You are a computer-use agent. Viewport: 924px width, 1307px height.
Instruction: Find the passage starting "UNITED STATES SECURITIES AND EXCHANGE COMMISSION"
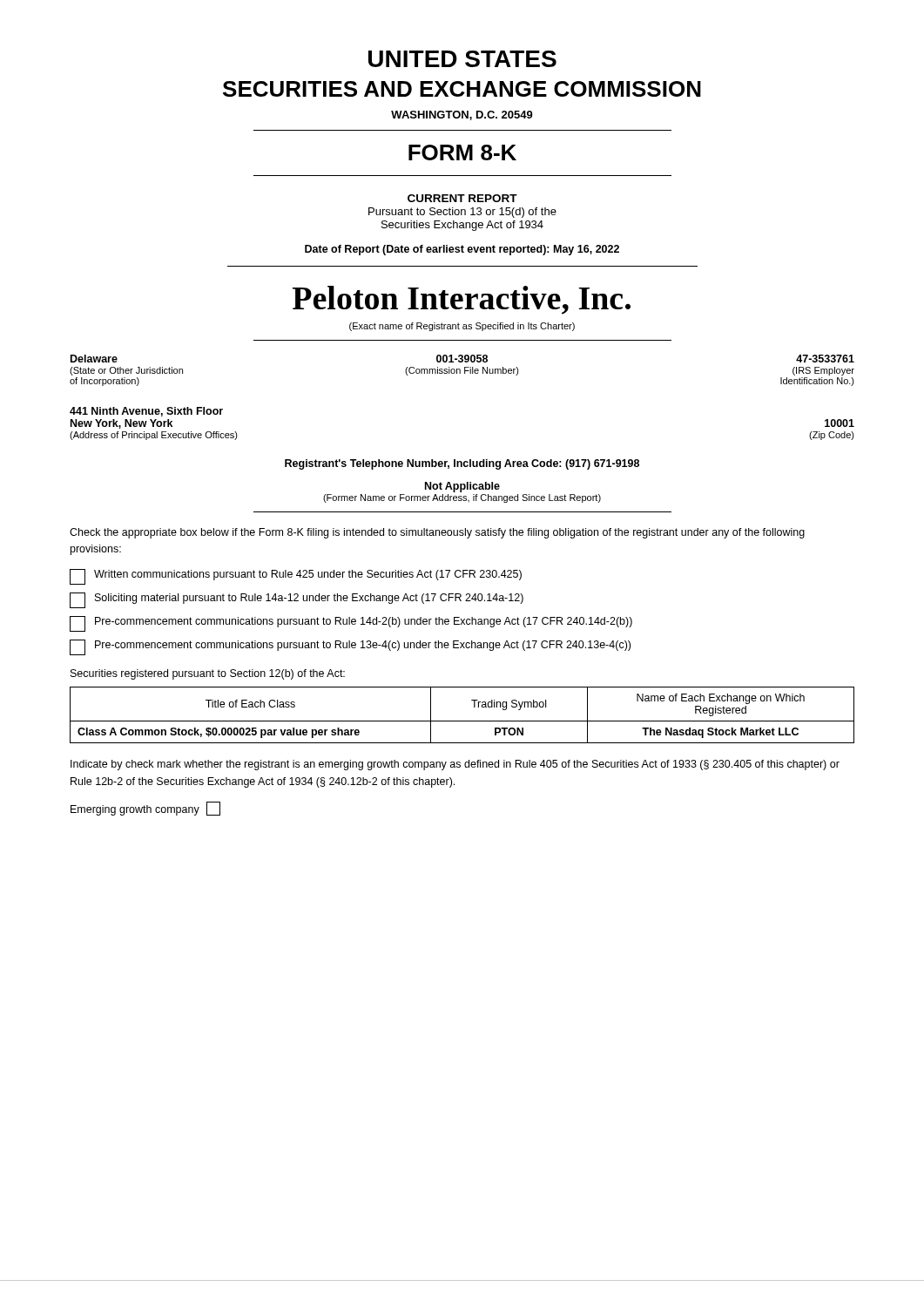pyautogui.click(x=462, y=74)
